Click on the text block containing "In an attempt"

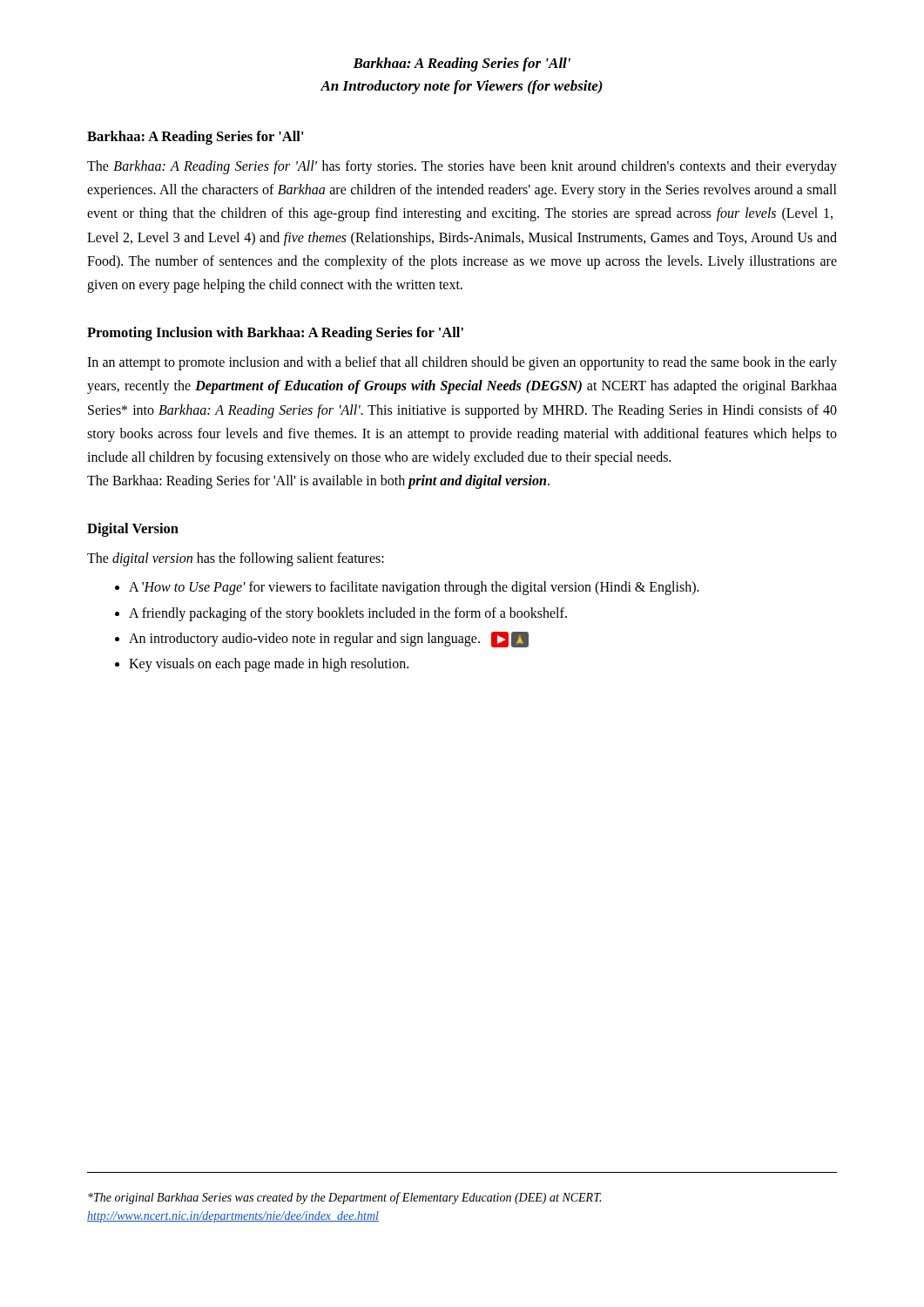(462, 421)
